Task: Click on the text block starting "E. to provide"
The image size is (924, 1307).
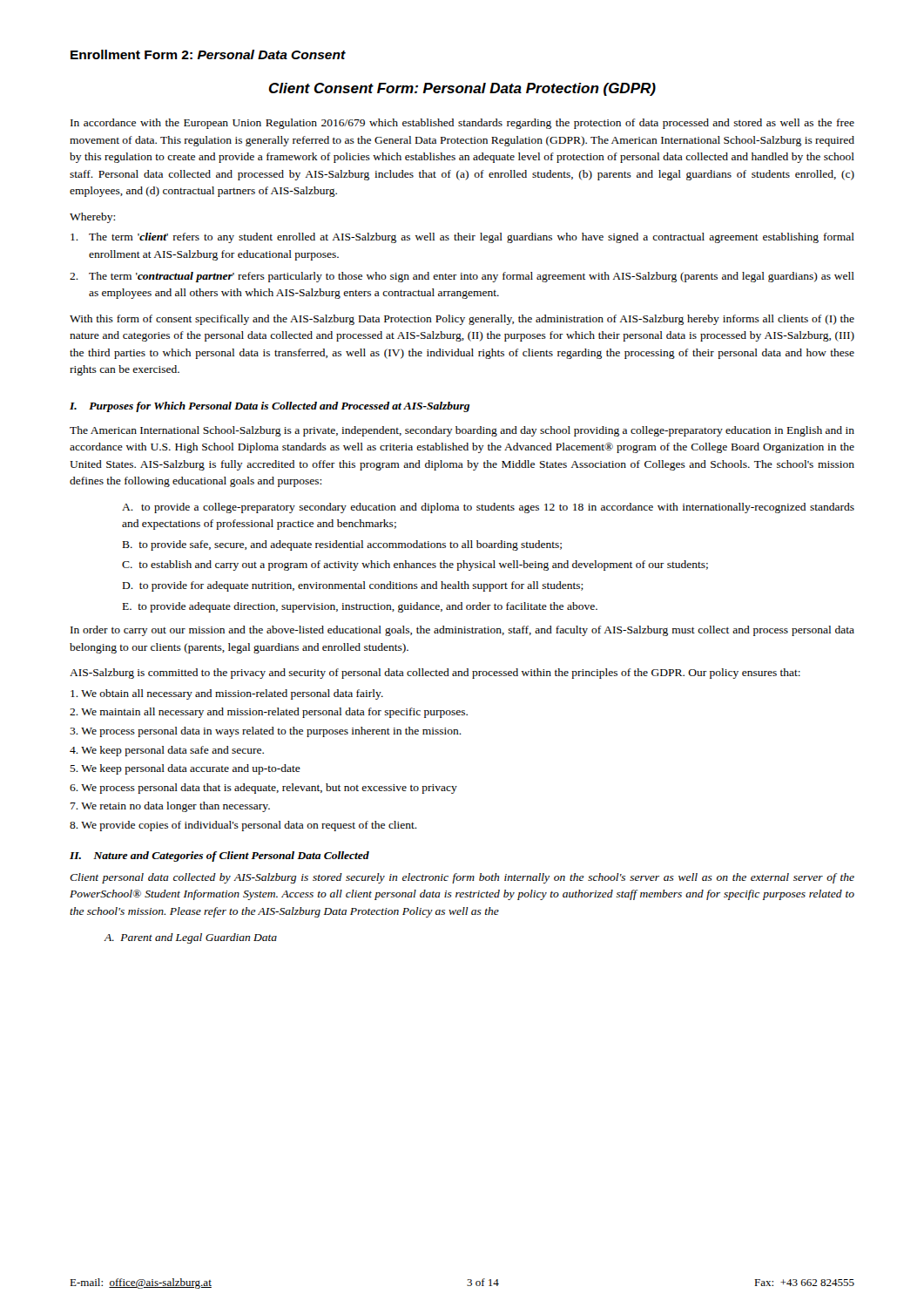Action: coord(360,606)
